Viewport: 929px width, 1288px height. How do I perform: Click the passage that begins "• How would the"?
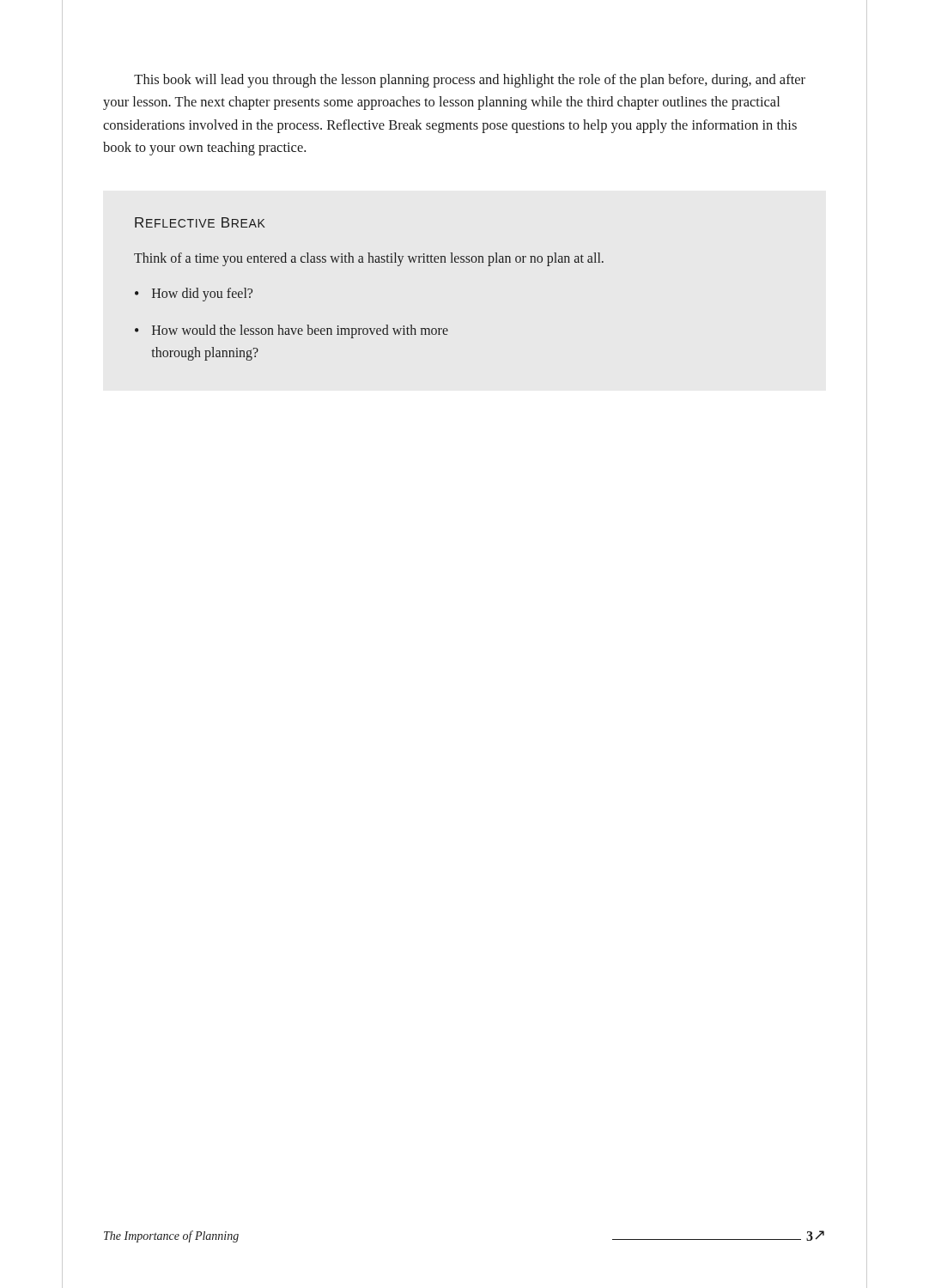(x=291, y=342)
